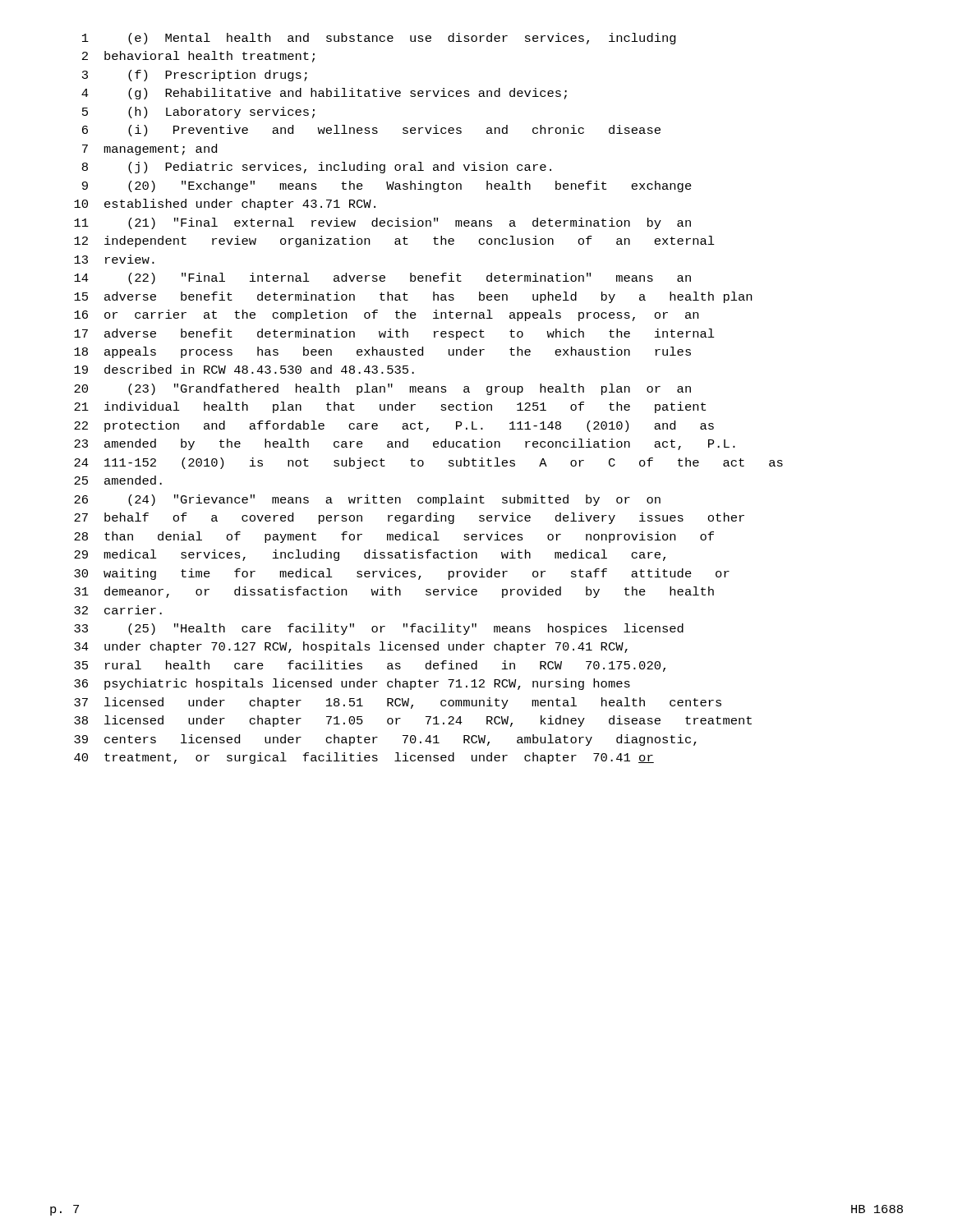Point to the region starting "19 described in RCW 48.43.530 and"

coord(244,369)
